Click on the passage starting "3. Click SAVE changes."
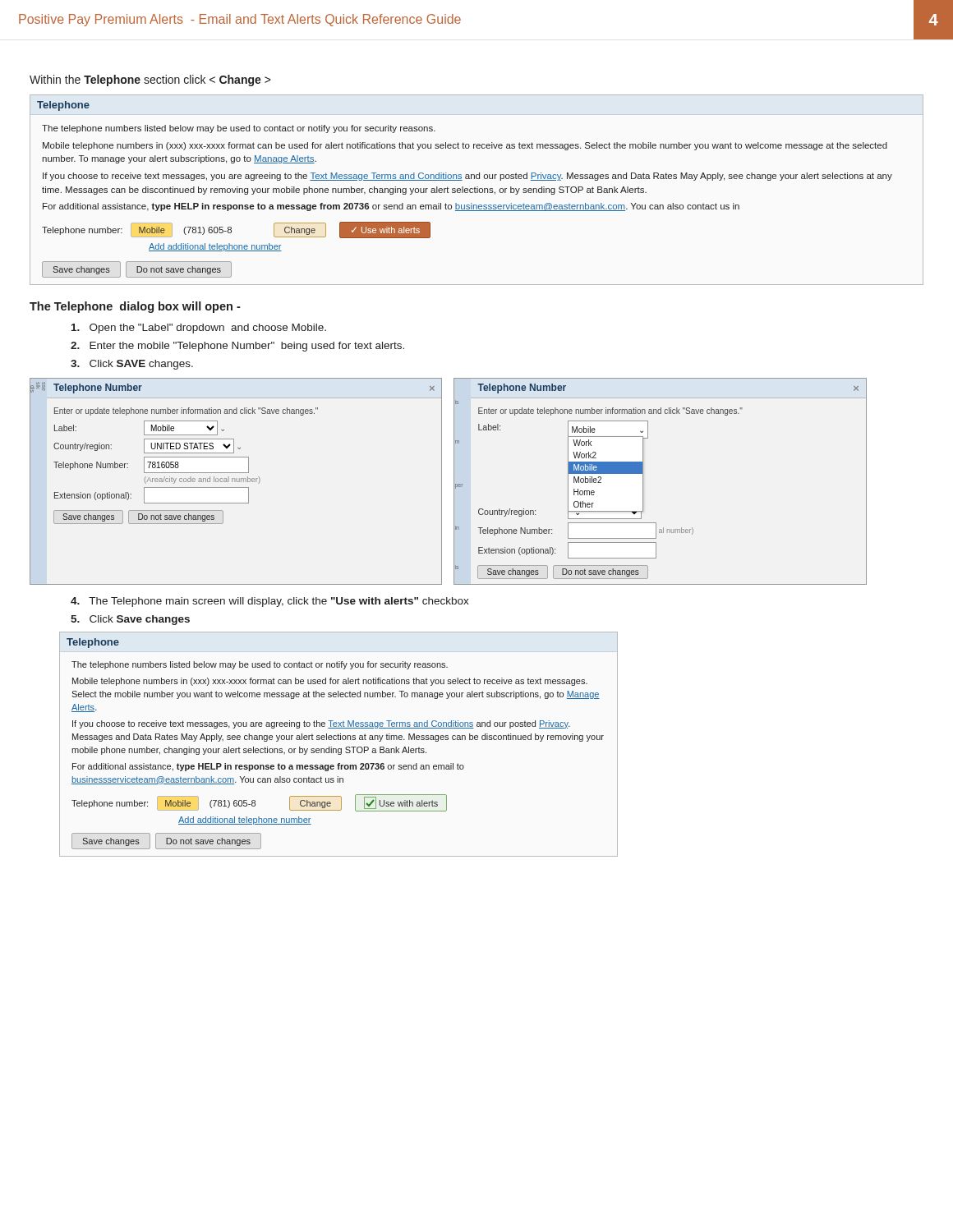This screenshot has width=953, height=1232. click(132, 363)
